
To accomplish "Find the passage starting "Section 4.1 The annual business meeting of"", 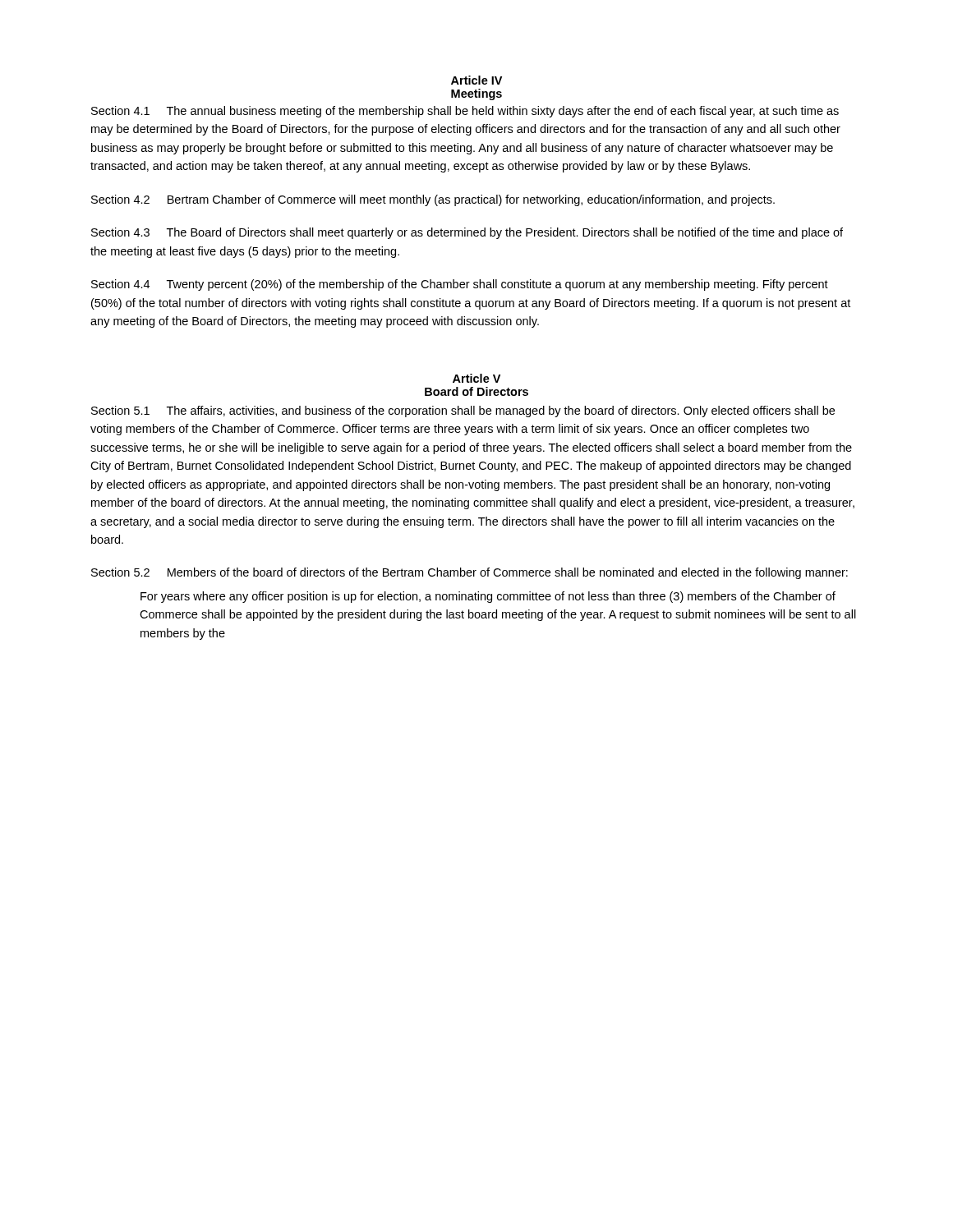I will click(x=476, y=139).
